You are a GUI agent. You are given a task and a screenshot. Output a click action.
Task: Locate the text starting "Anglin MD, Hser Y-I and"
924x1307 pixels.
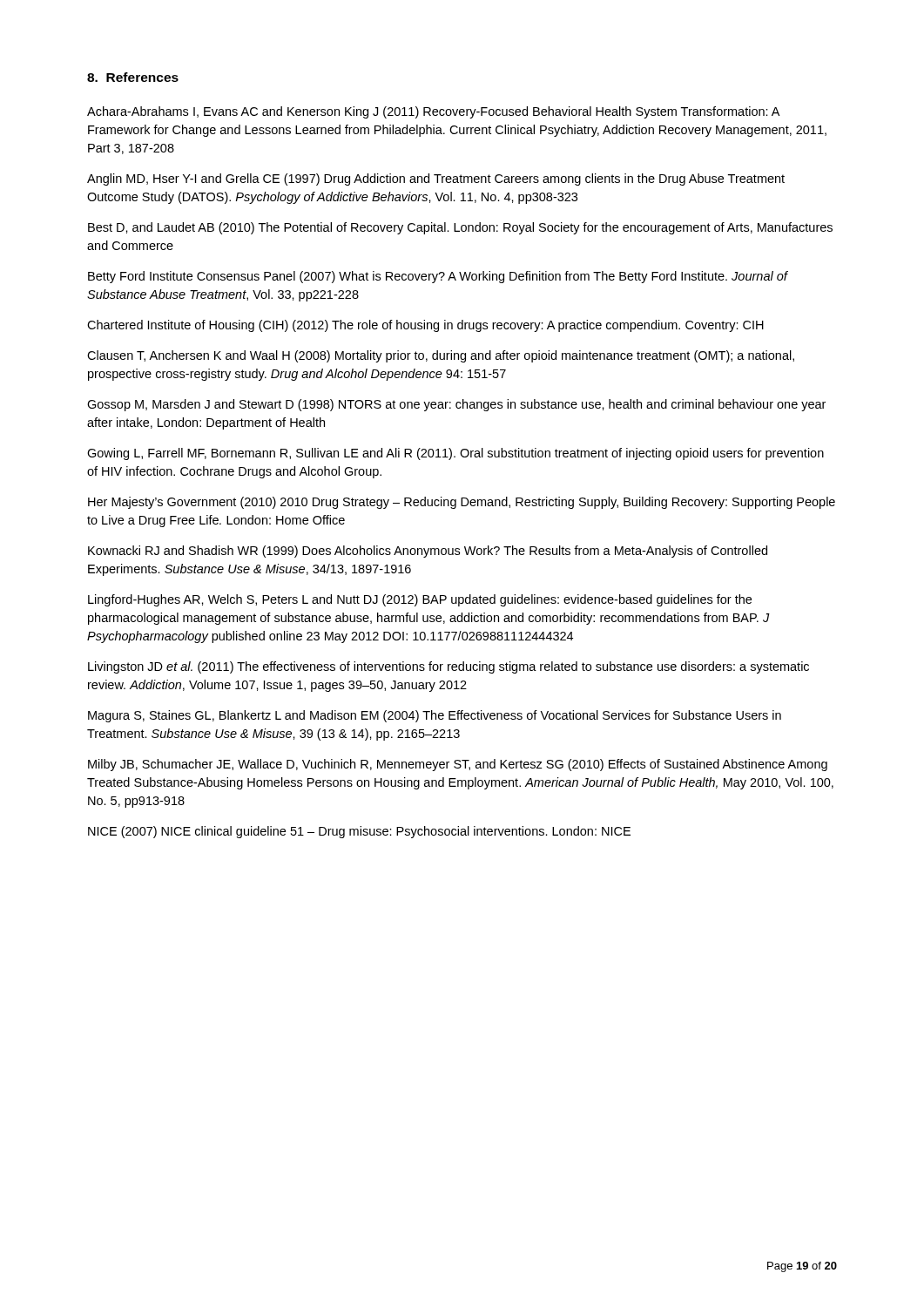tap(436, 188)
